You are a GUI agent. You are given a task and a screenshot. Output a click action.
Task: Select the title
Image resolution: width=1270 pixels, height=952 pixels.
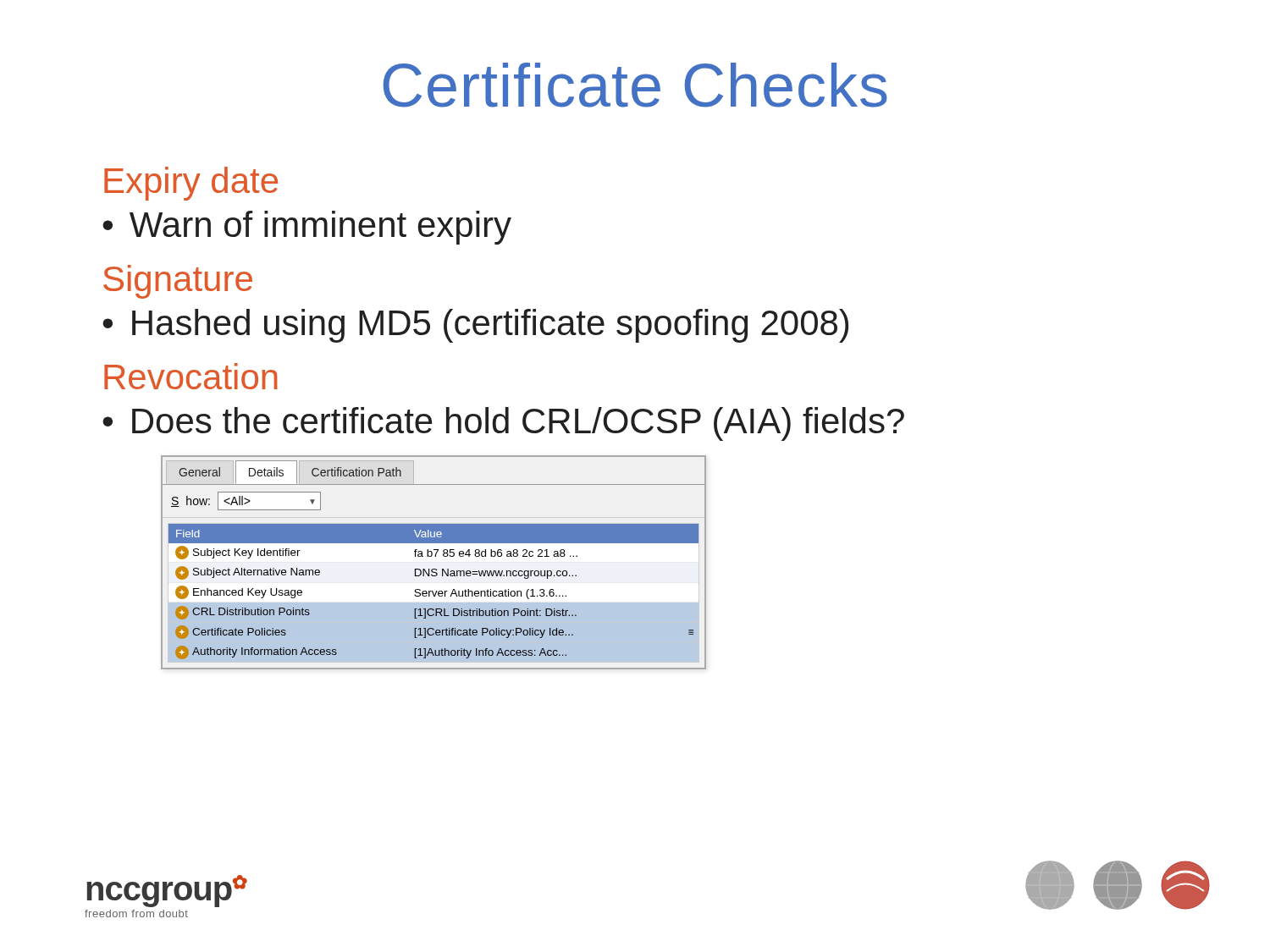(x=635, y=85)
